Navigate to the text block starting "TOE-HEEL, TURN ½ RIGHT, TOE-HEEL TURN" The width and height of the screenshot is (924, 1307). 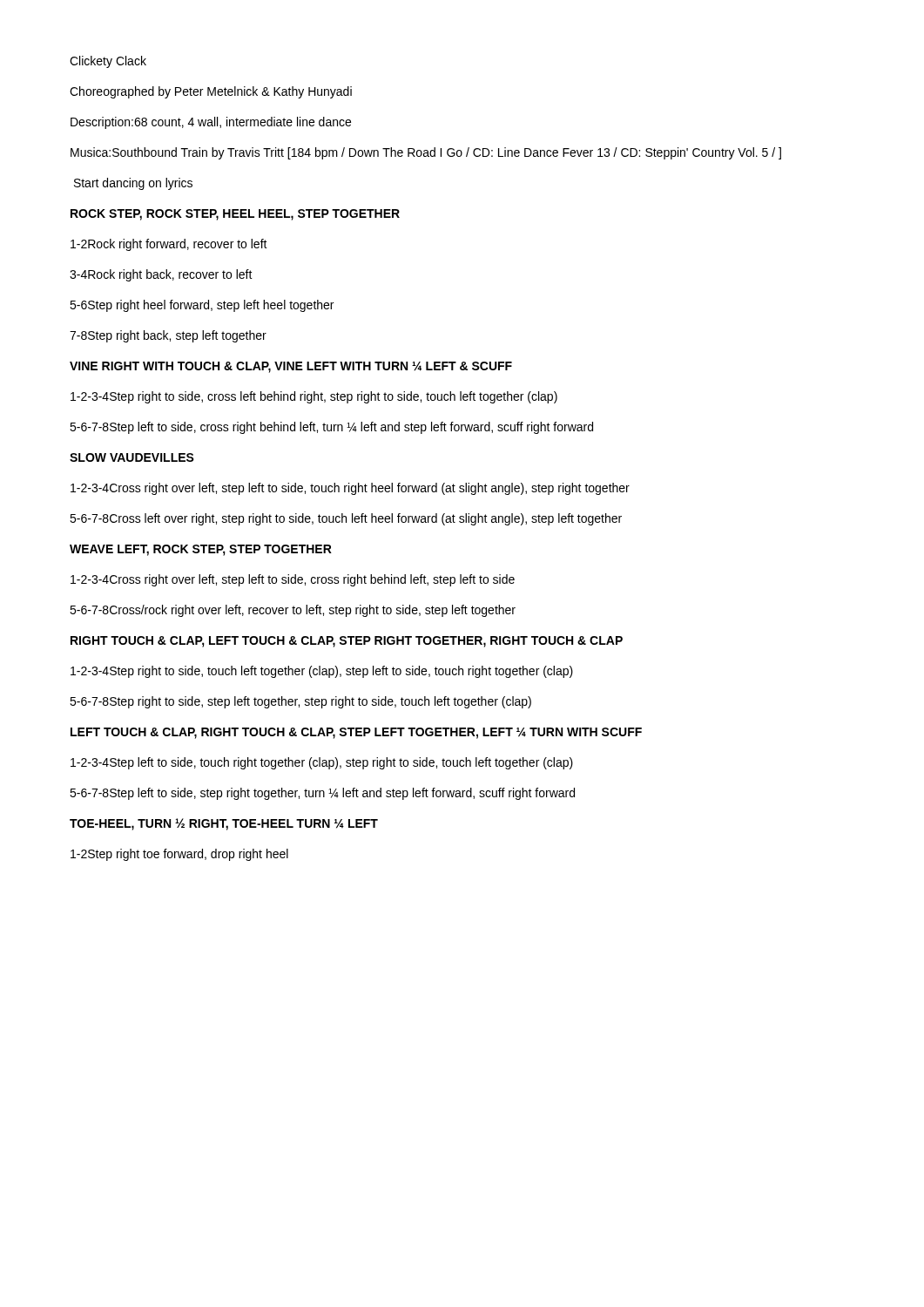click(224, 823)
